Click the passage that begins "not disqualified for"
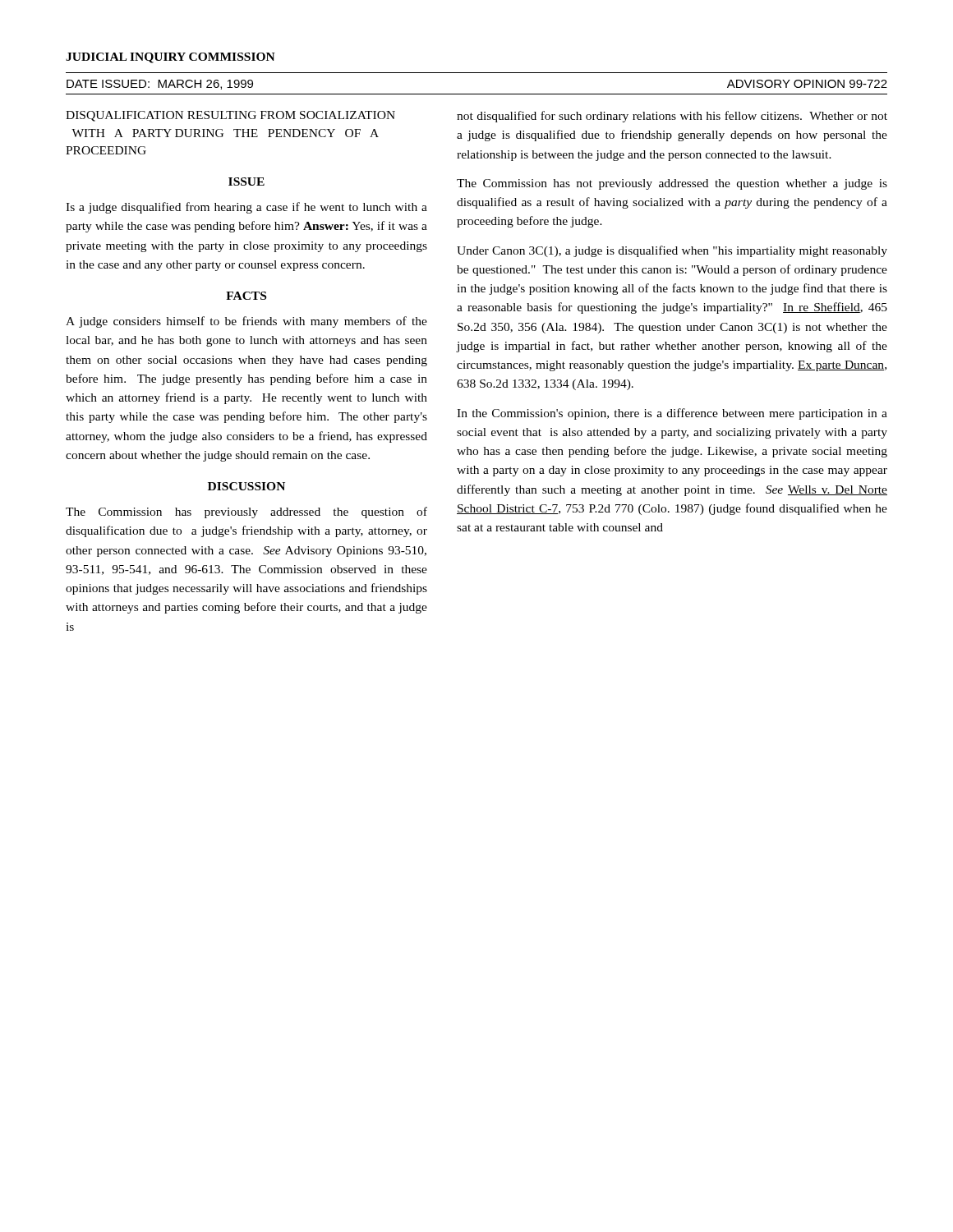953x1232 pixels. tap(672, 321)
